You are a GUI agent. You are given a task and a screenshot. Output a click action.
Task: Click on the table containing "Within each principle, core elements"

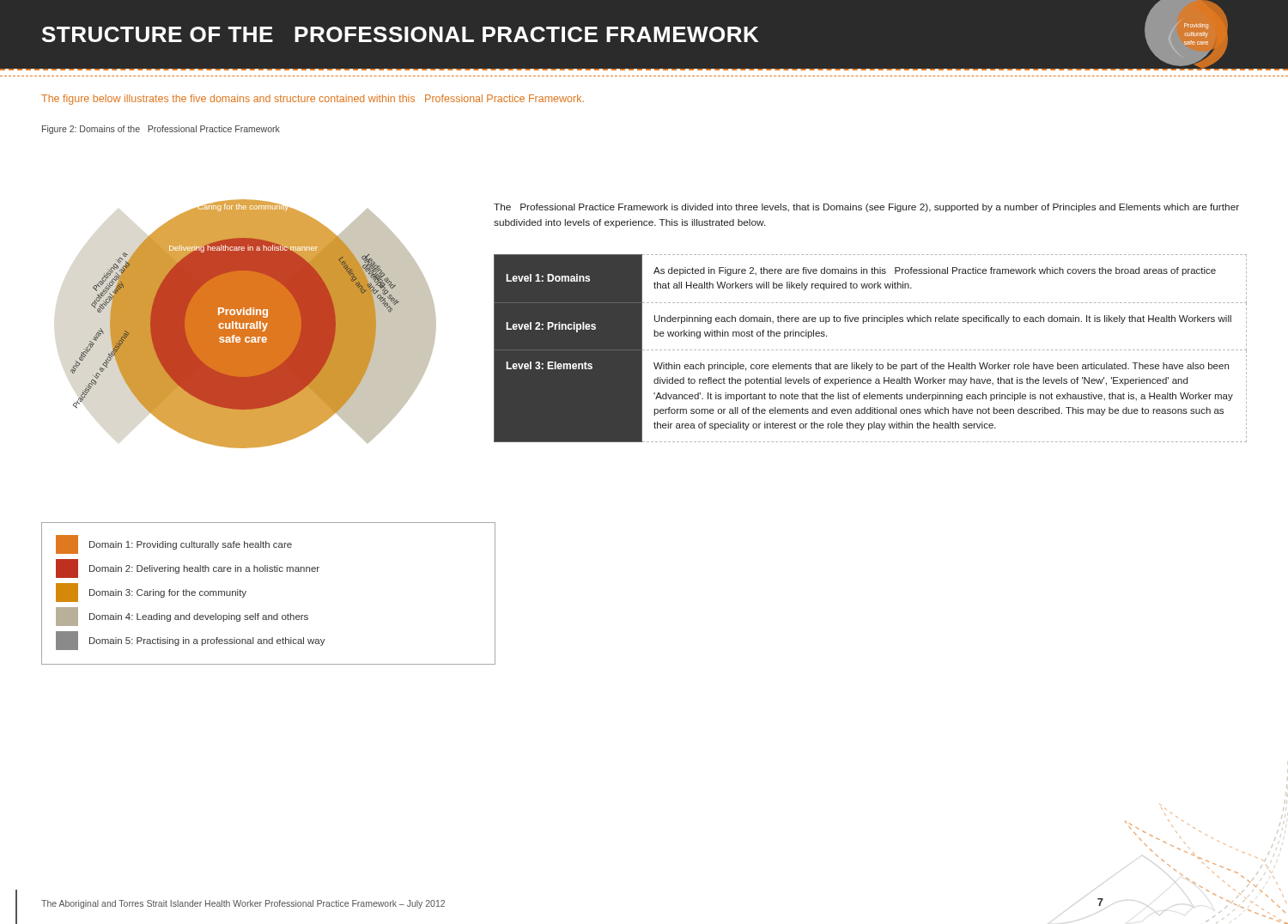click(870, 348)
